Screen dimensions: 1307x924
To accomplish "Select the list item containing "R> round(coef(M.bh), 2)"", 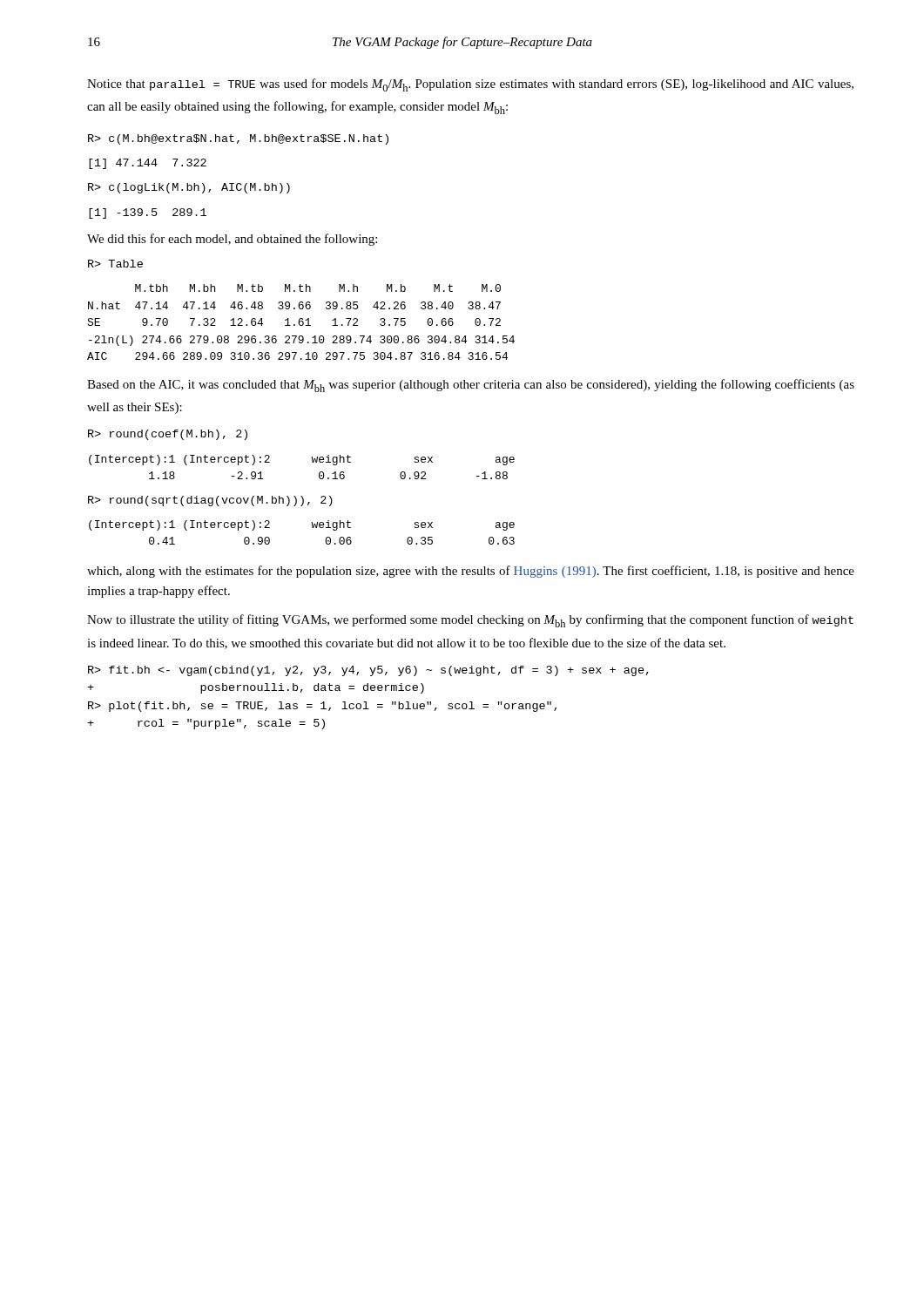I will pos(168,435).
